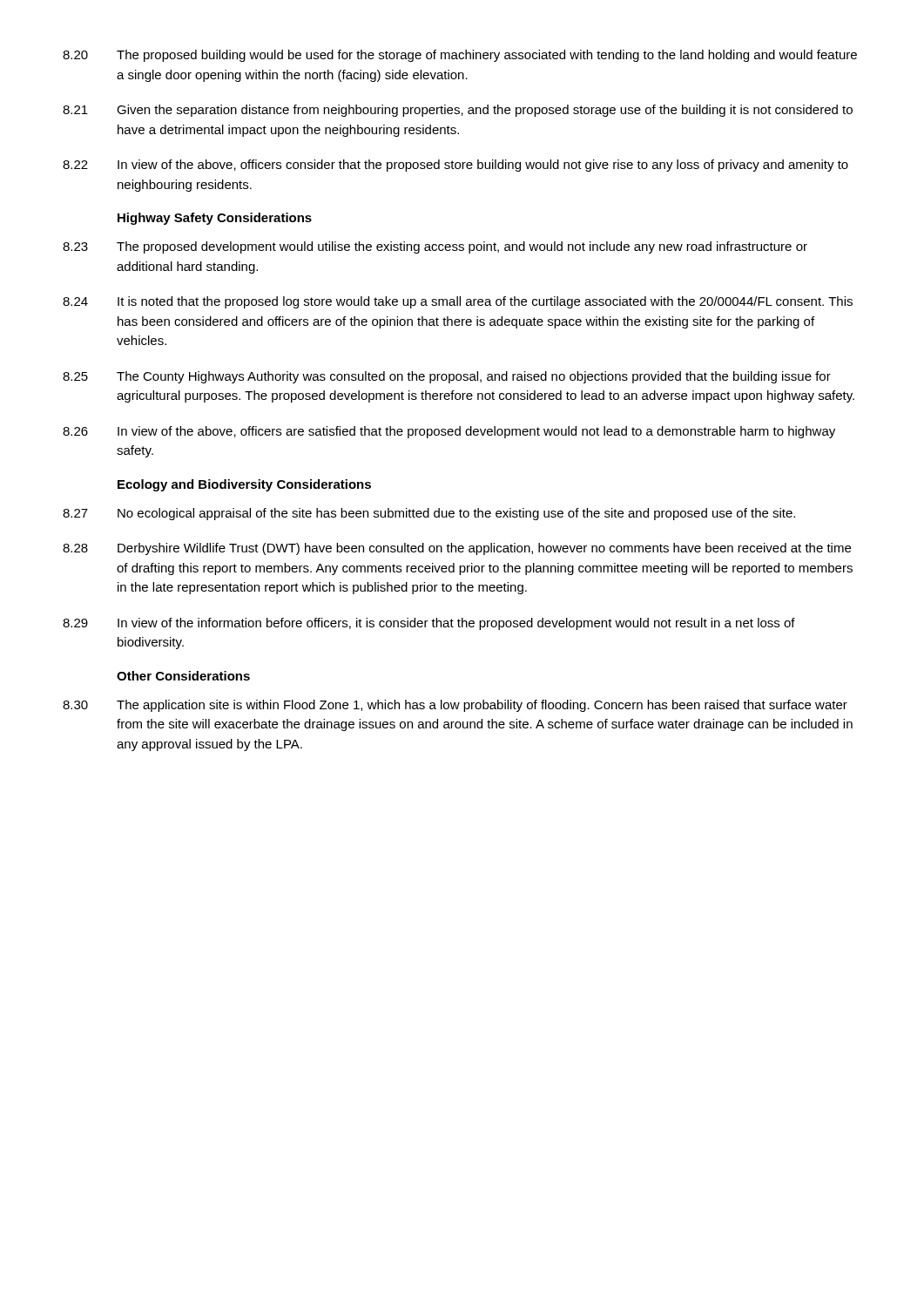Image resolution: width=924 pixels, height=1307 pixels.
Task: Find the region starting "8.26 In view of the above, officers"
Action: (x=462, y=441)
